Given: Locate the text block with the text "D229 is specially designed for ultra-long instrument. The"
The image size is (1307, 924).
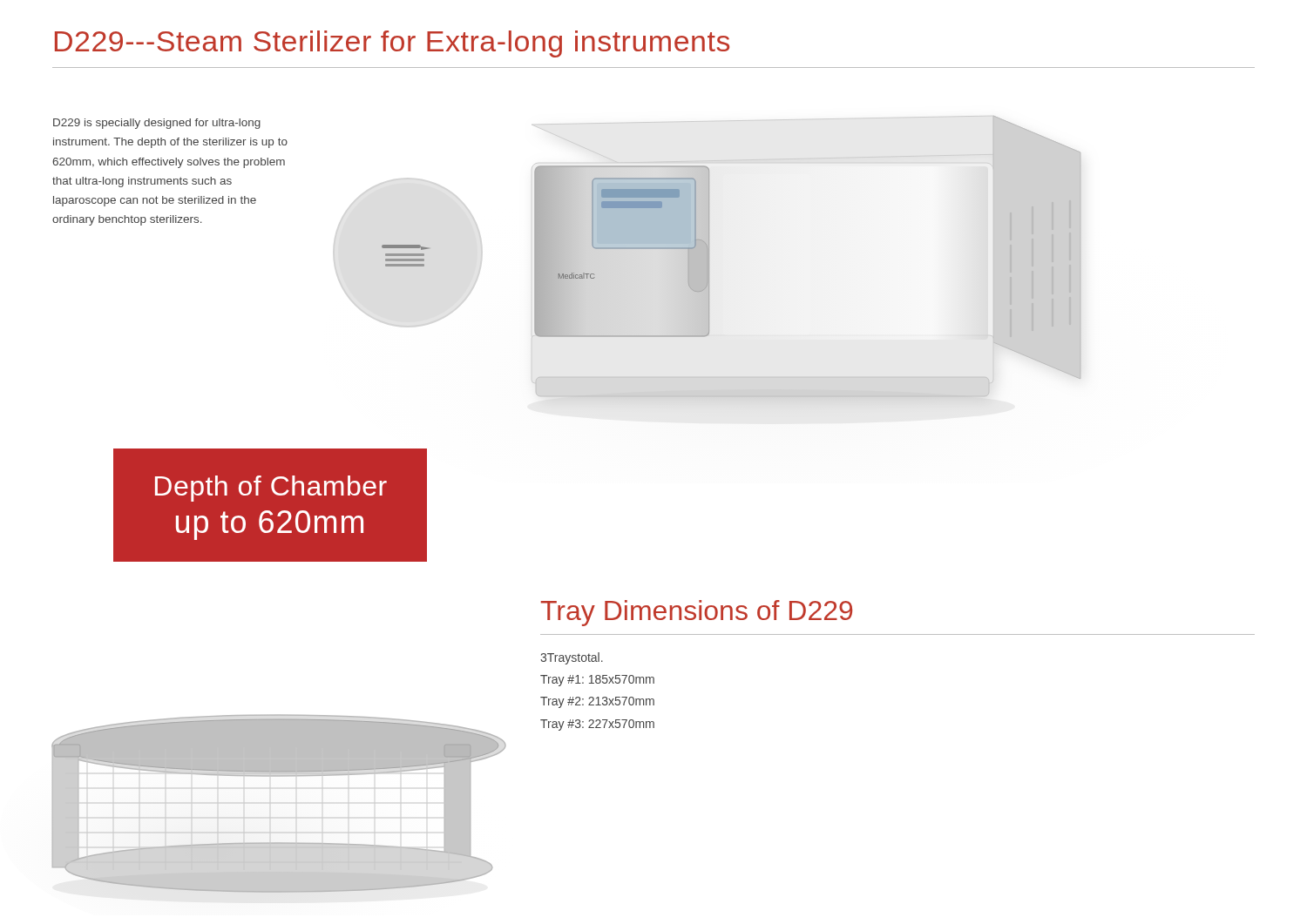Looking at the screenshot, I should pyautogui.click(x=170, y=171).
